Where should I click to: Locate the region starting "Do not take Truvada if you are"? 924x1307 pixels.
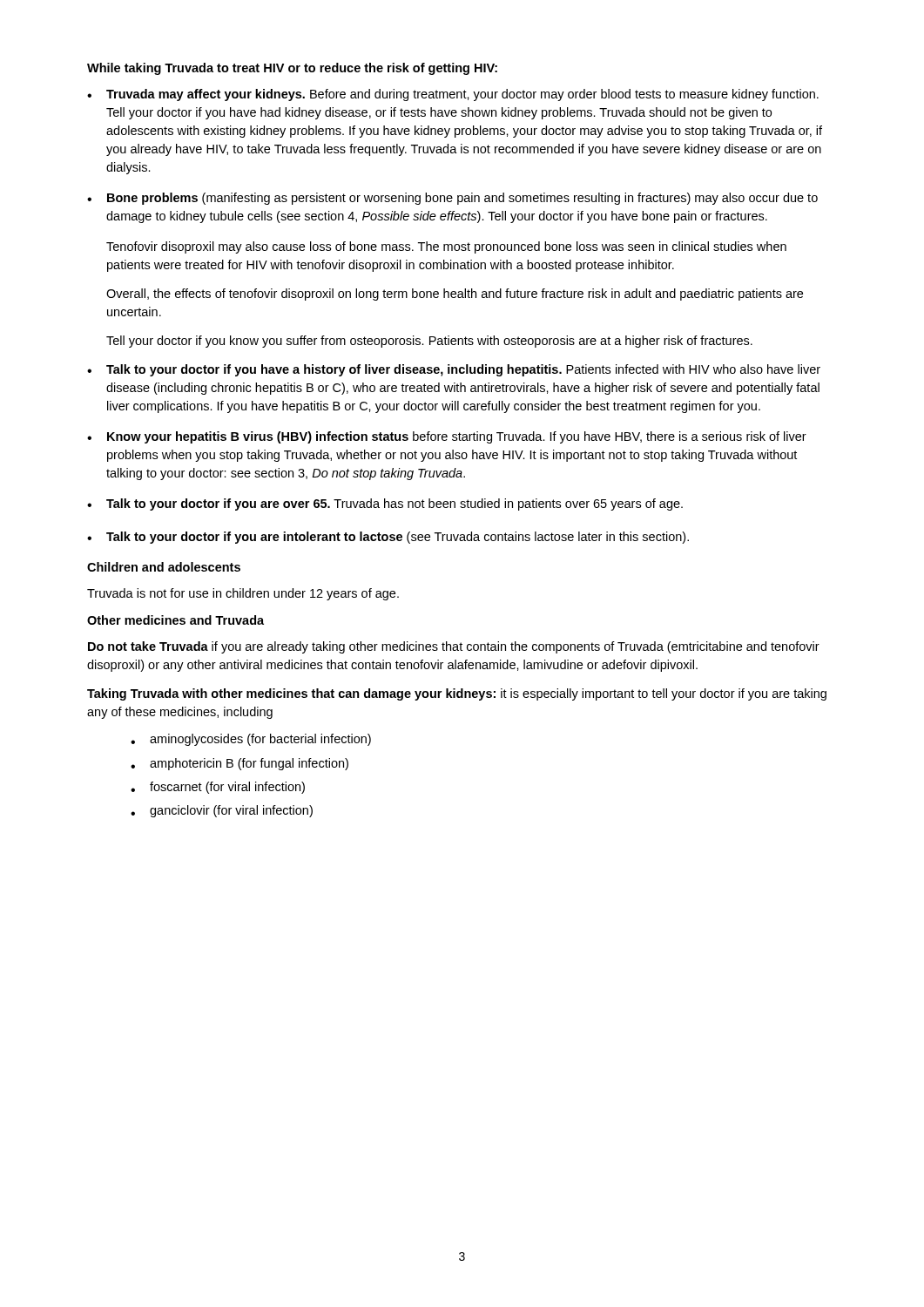[x=453, y=656]
